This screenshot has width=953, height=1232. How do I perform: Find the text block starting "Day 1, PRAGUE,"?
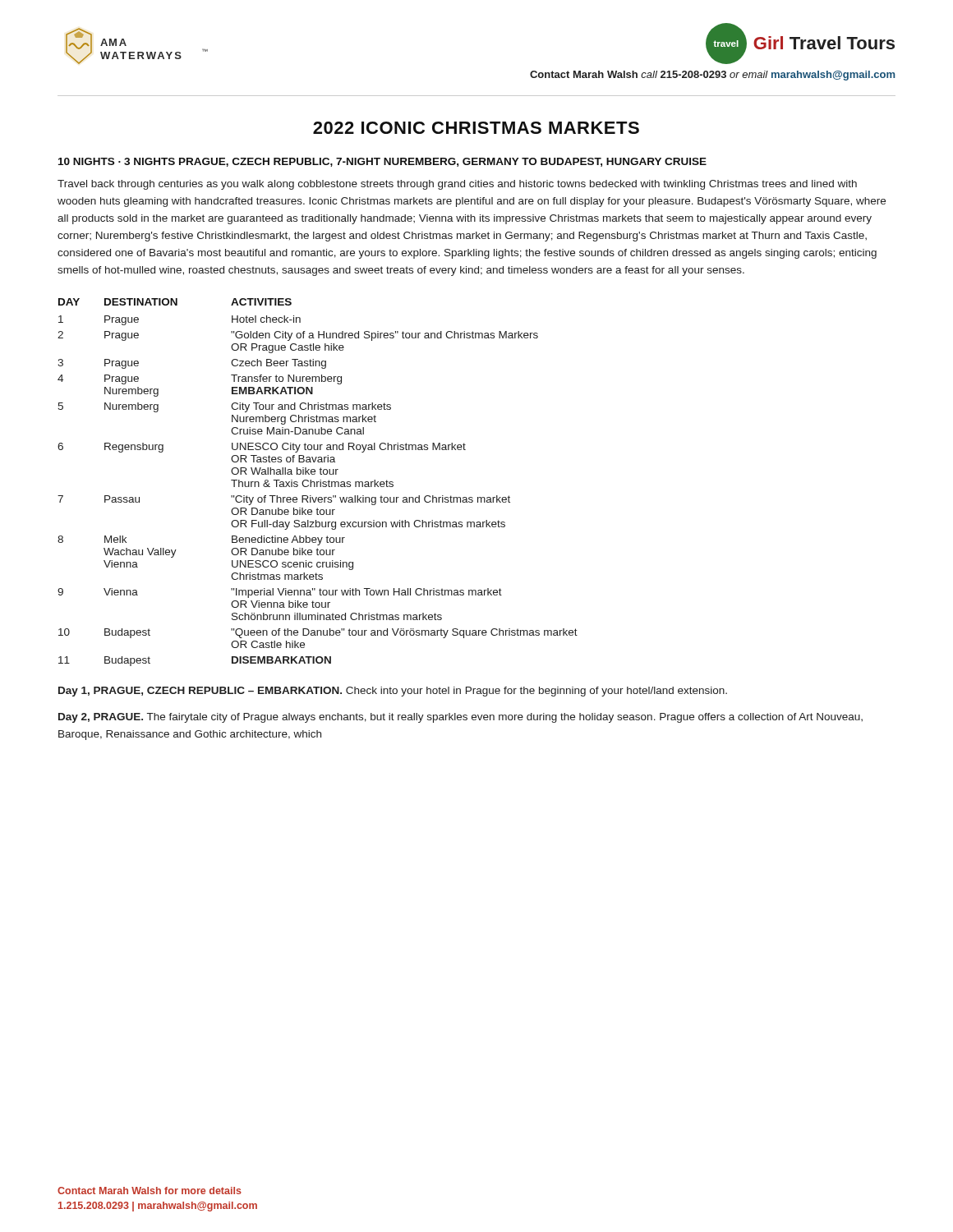click(393, 690)
